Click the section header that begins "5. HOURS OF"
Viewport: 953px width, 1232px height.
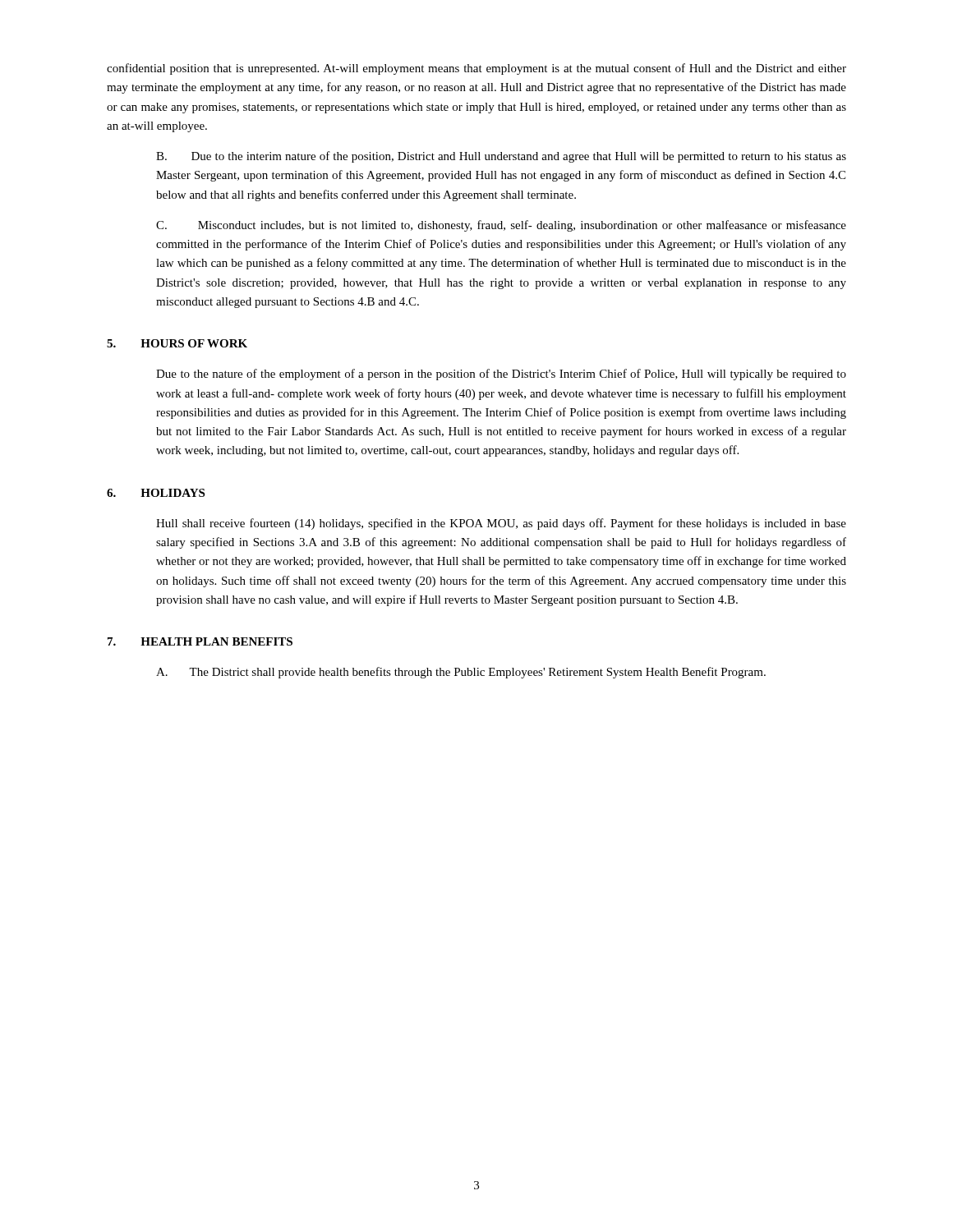point(177,343)
